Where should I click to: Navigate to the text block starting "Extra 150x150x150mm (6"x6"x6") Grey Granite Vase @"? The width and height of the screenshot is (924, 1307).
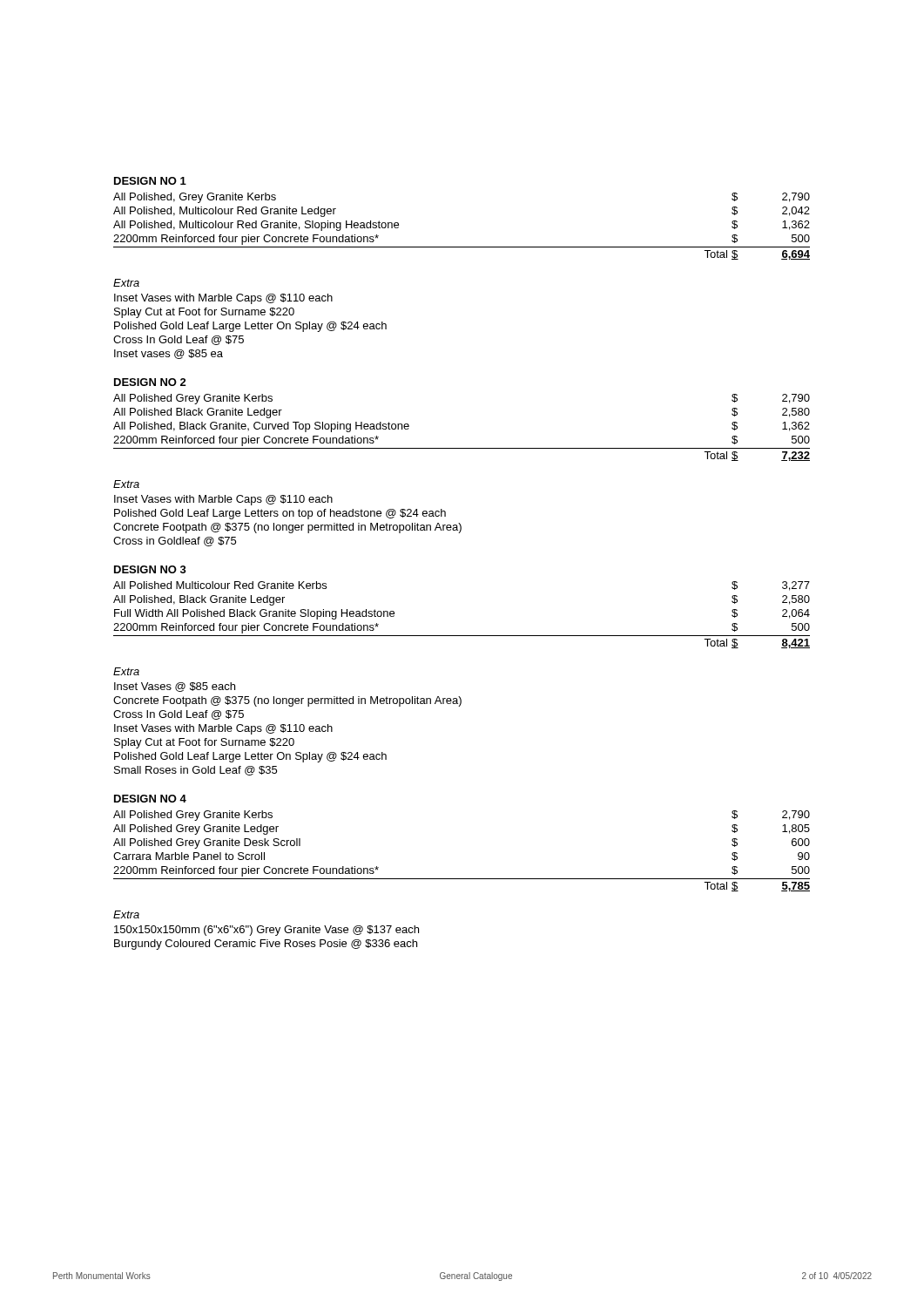pos(126,914)
